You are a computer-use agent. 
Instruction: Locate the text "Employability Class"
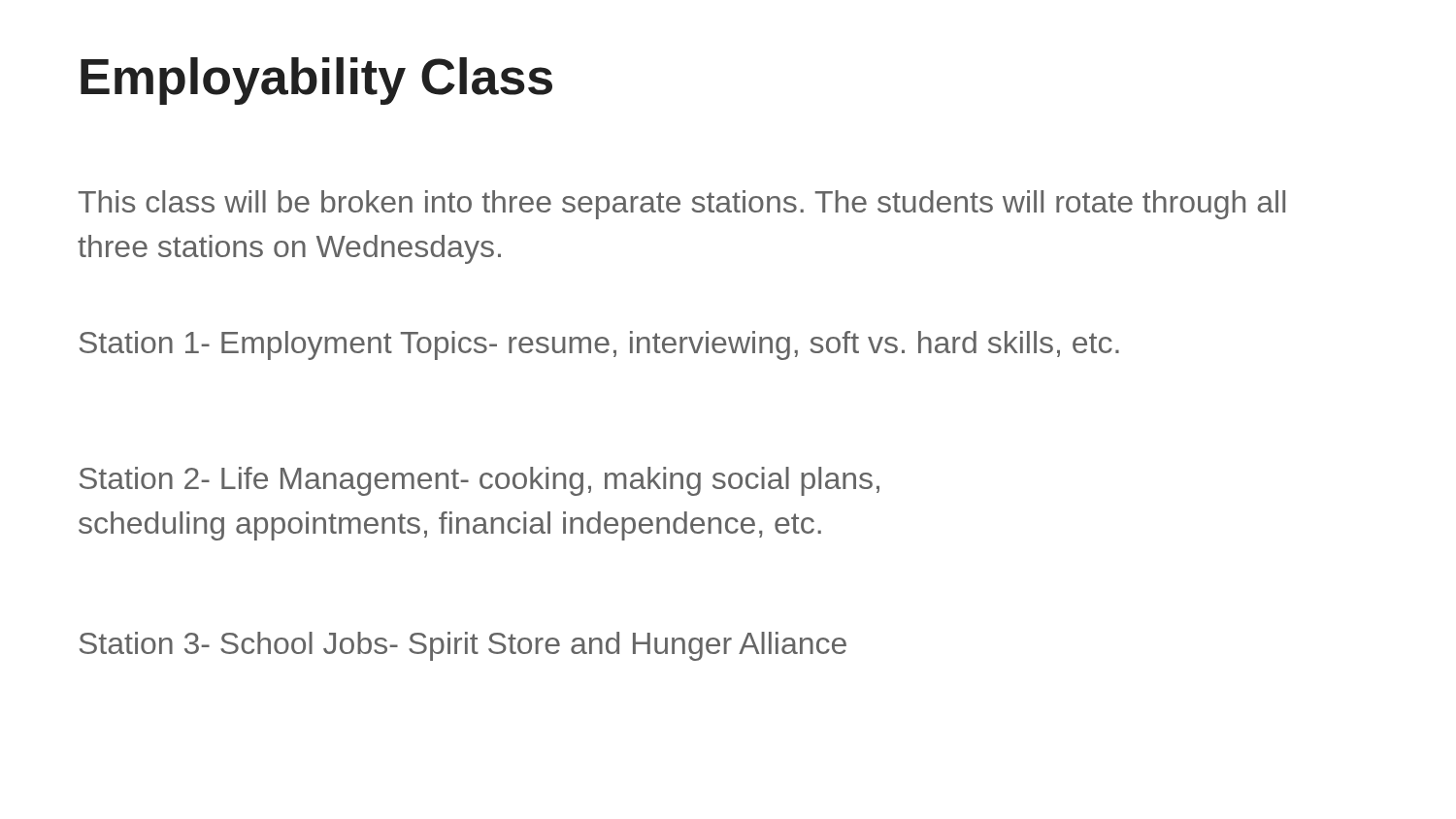coord(316,77)
